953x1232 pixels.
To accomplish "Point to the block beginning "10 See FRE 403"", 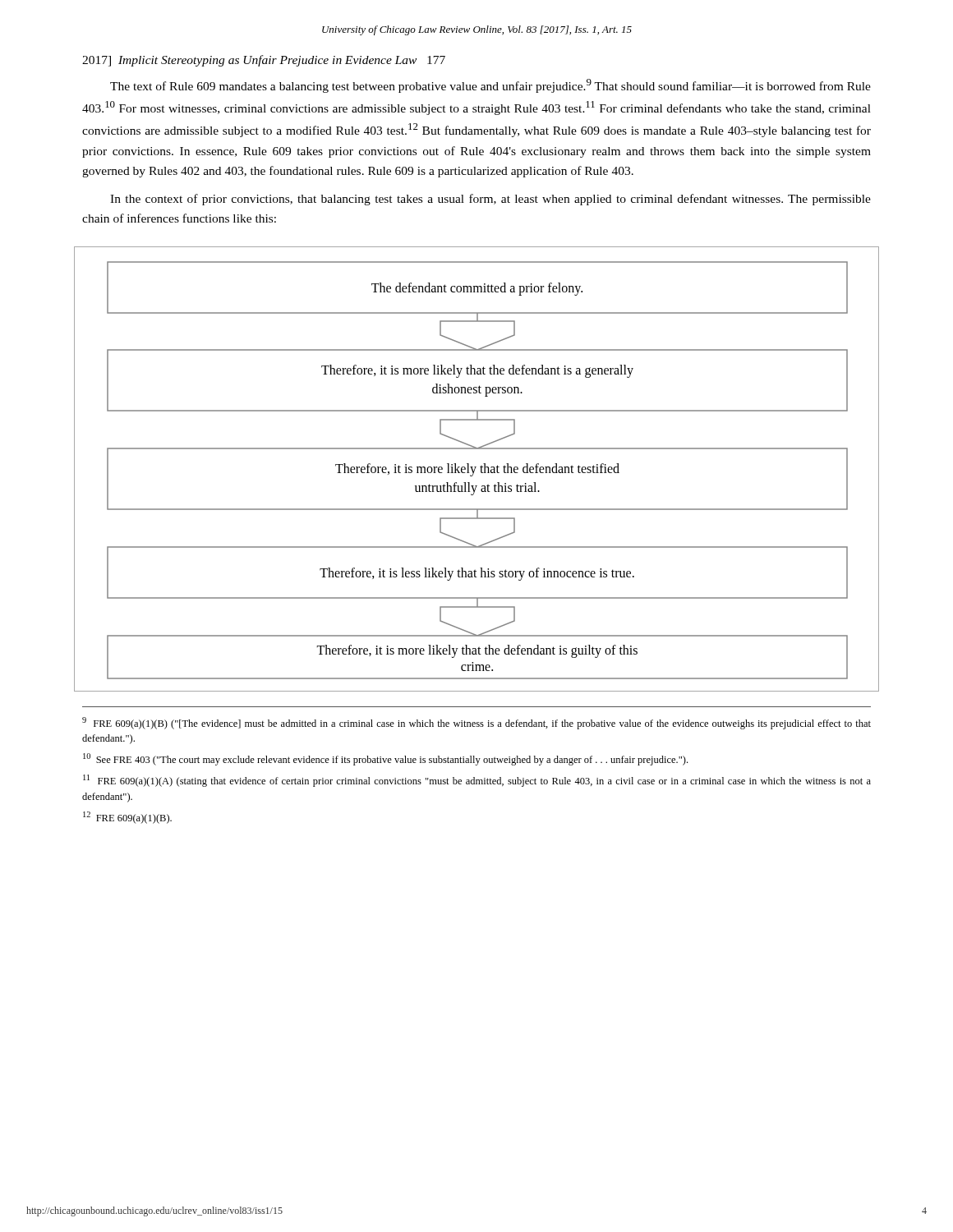I will click(x=385, y=759).
